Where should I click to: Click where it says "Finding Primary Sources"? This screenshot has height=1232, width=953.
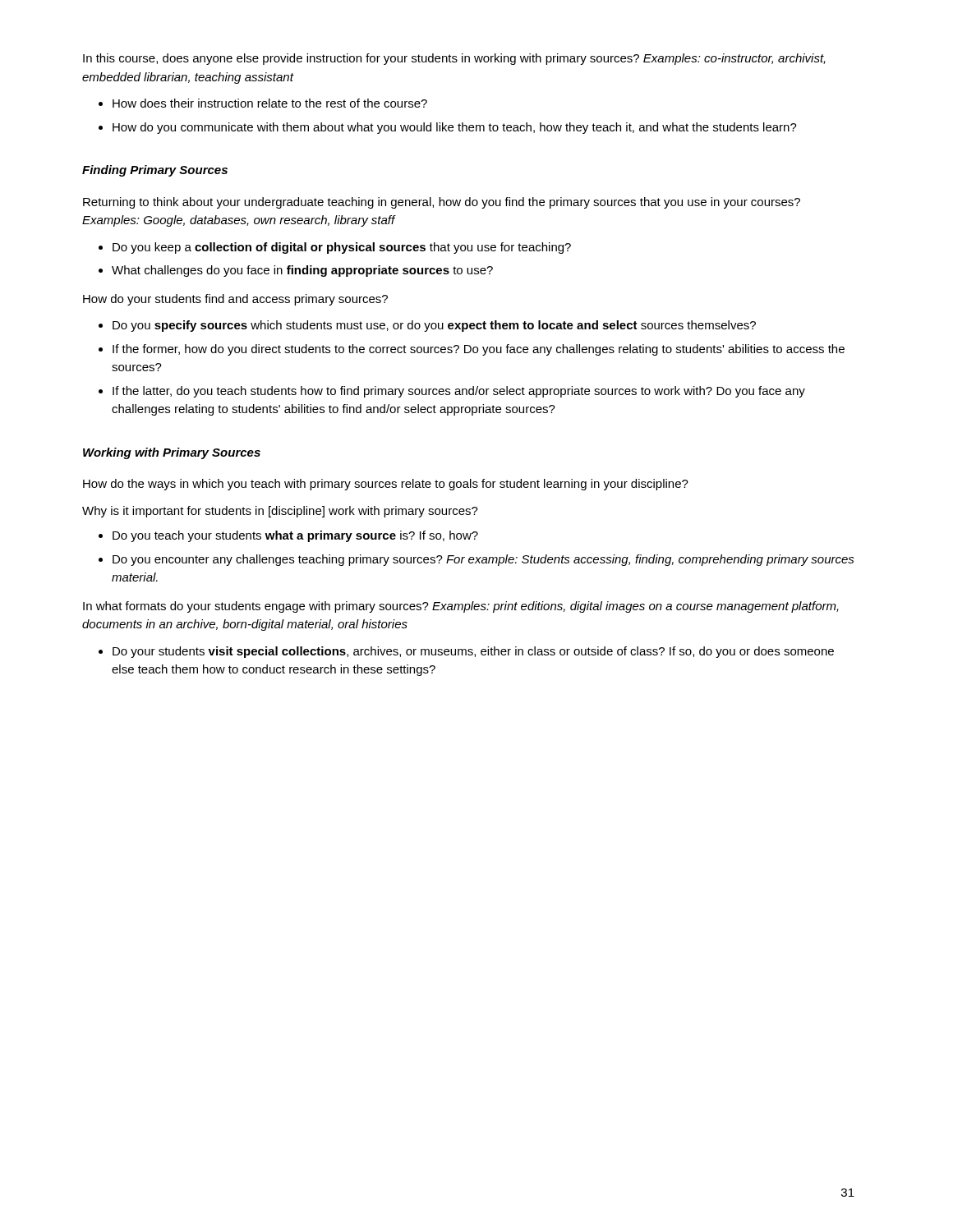(155, 170)
